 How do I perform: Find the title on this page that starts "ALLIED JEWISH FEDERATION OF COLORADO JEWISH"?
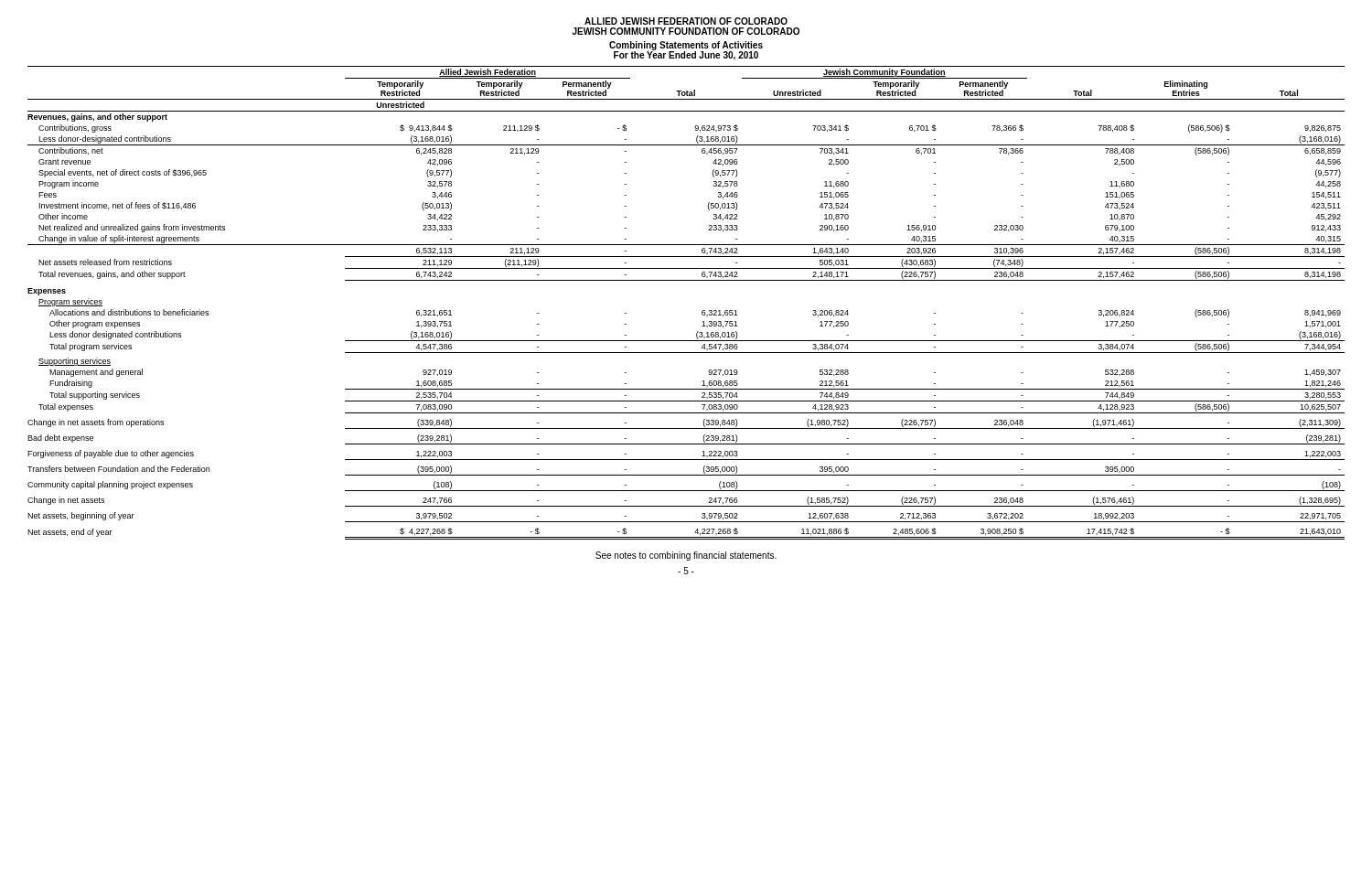pos(686,27)
